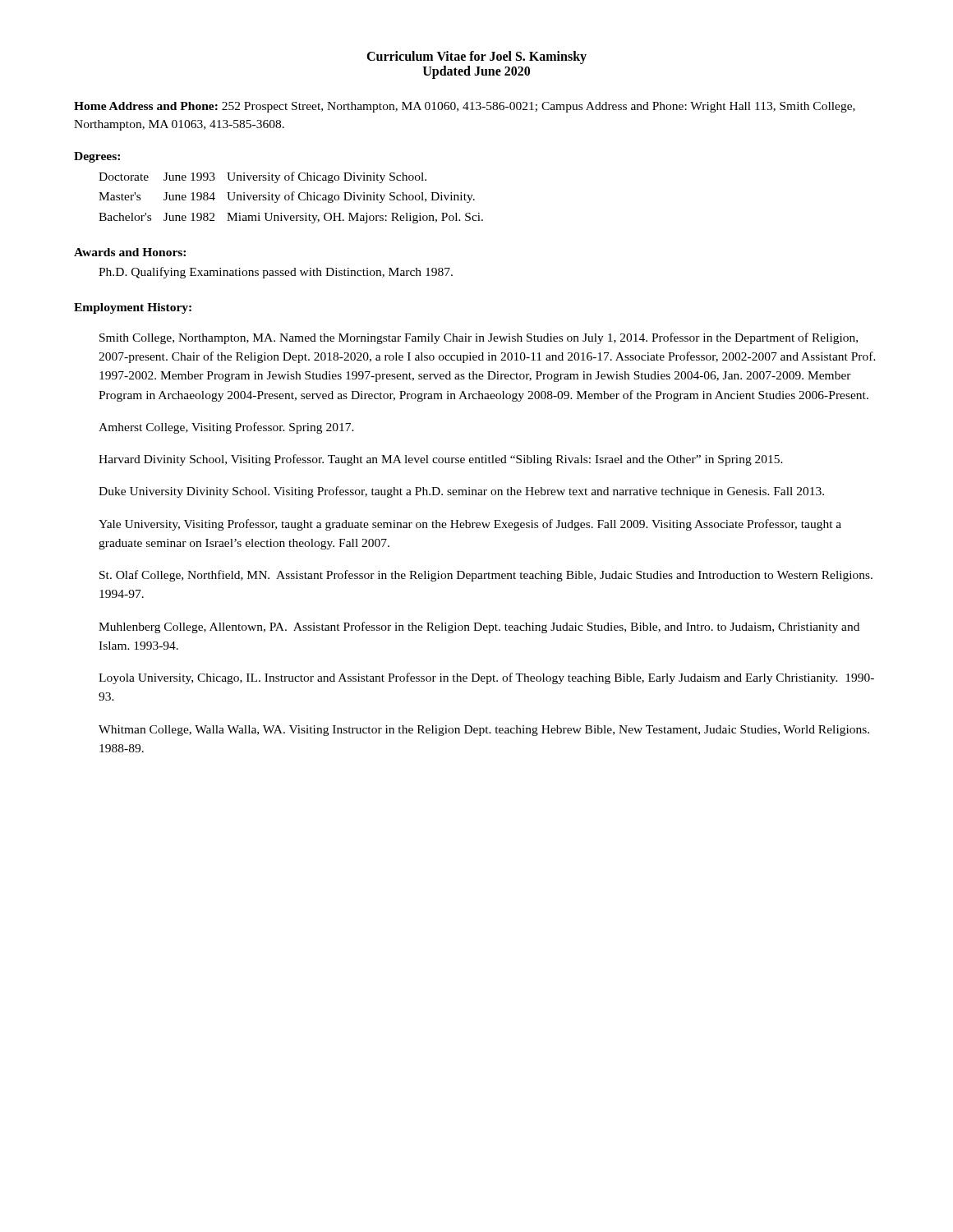The height and width of the screenshot is (1232, 953).
Task: Locate the passage starting "Curriculum Vitae for Joel"
Action: [x=476, y=64]
